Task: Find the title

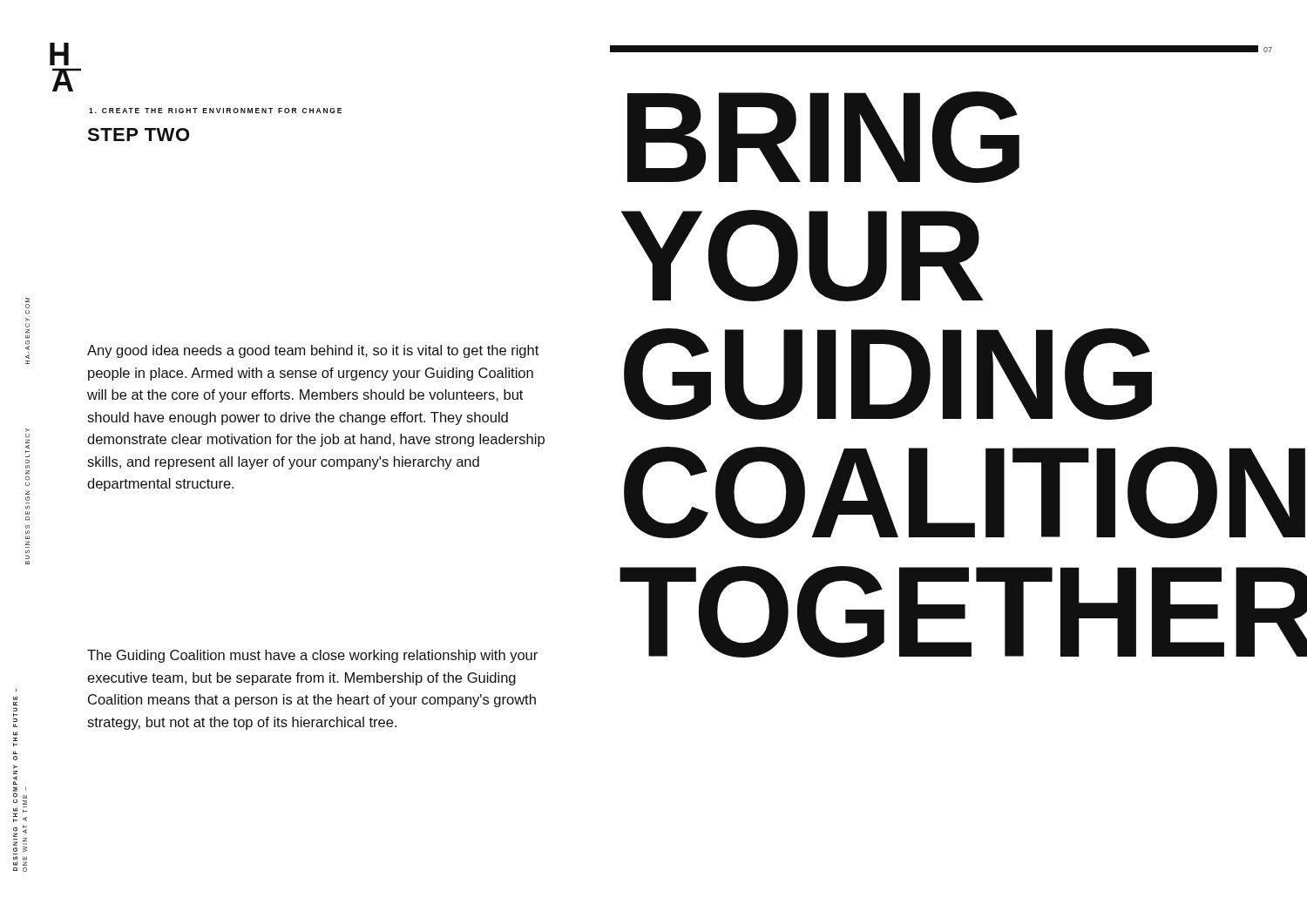Action: click(x=945, y=375)
